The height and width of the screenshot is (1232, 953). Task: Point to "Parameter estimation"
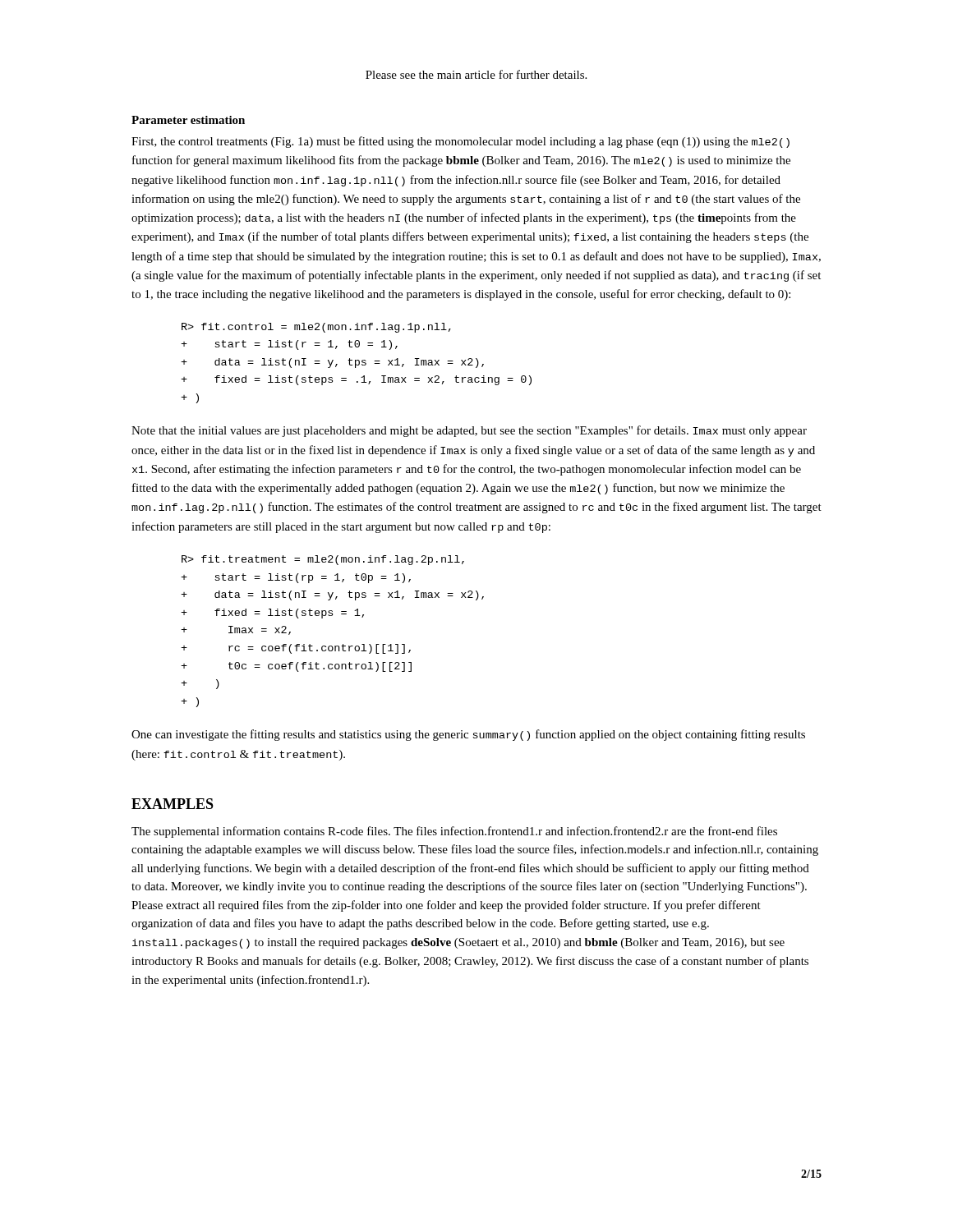tap(188, 120)
